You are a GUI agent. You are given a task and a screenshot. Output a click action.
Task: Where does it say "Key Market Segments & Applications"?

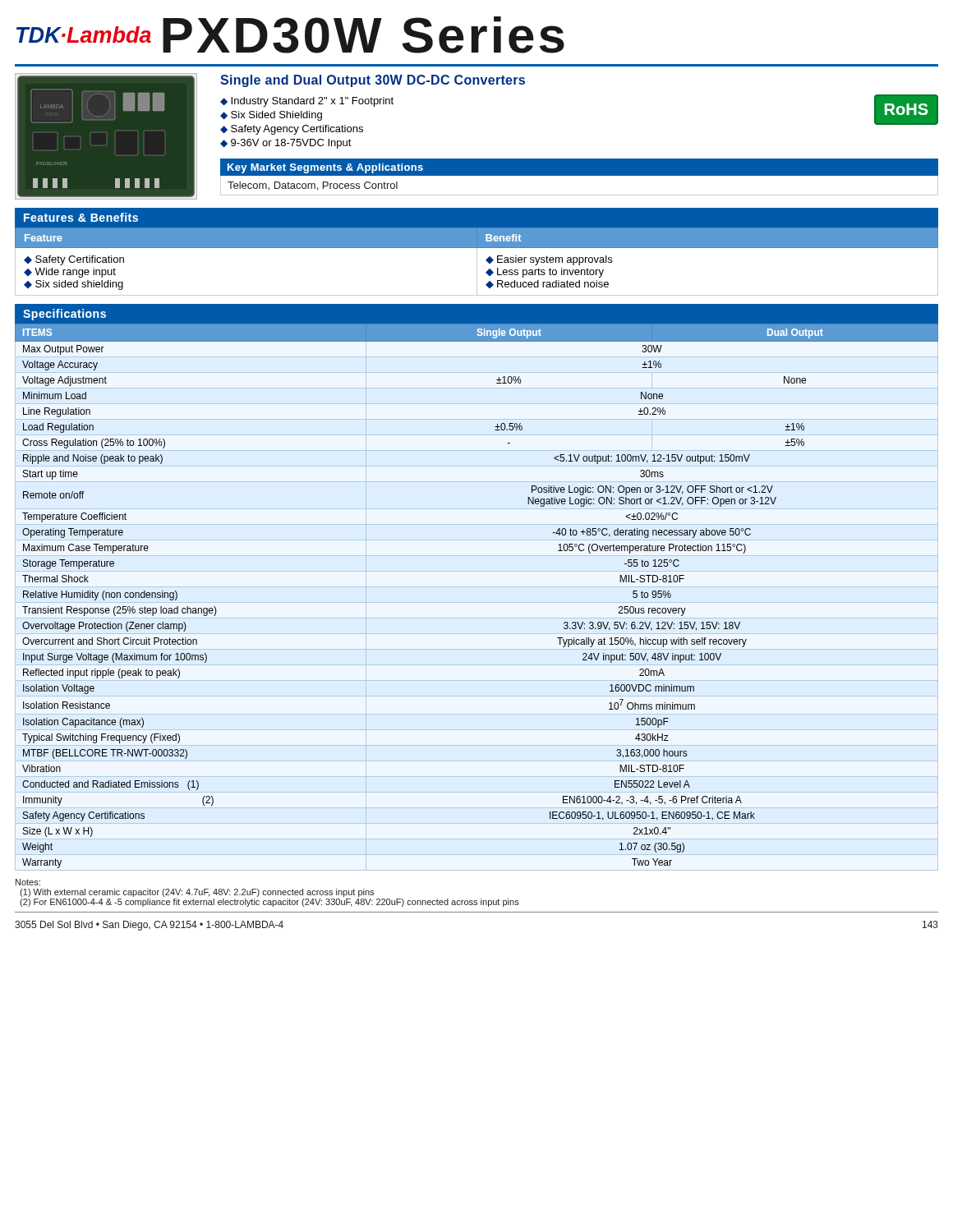325,167
